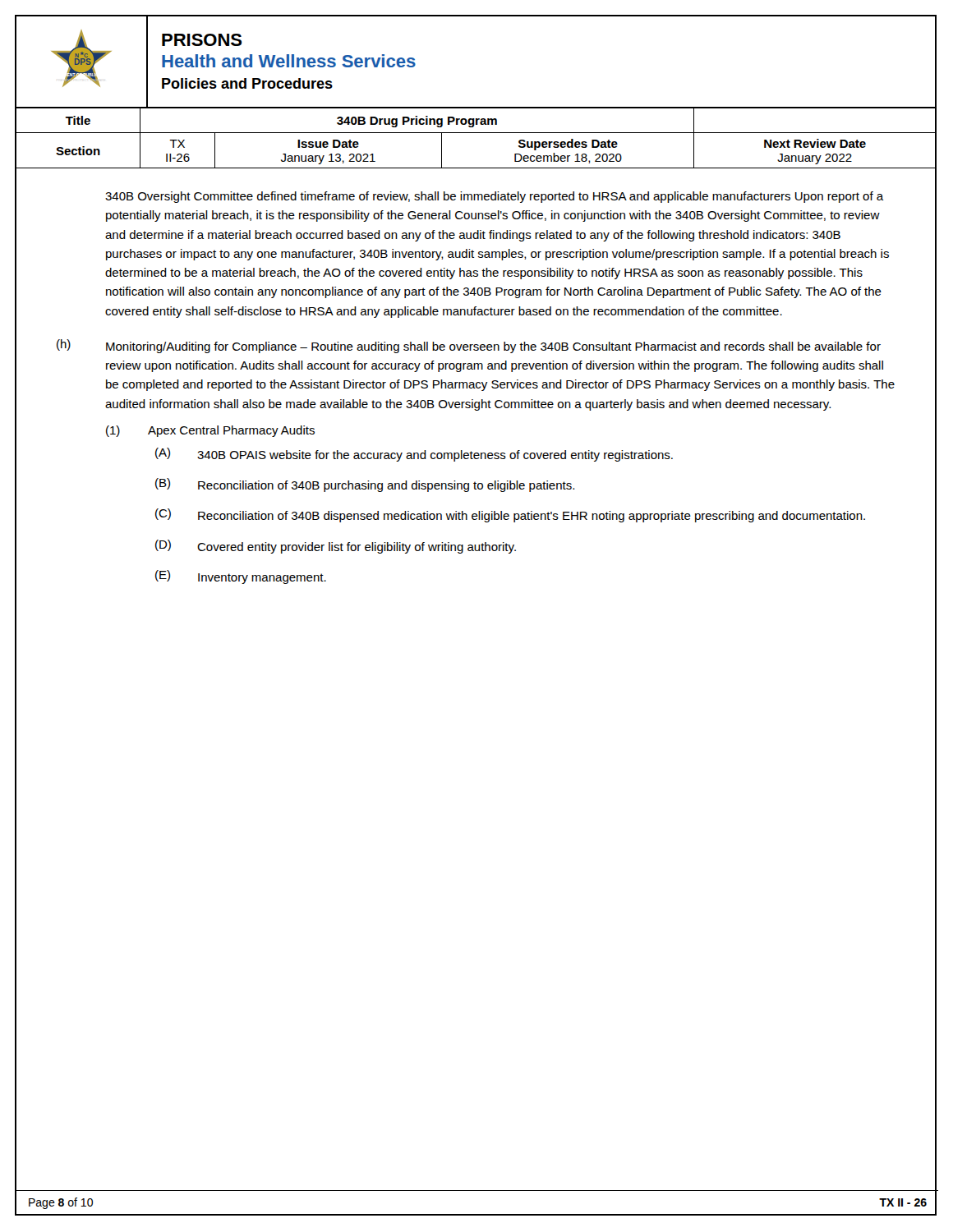The height and width of the screenshot is (1232, 953).
Task: Locate the block starting "(D) Covered entity"
Action: 525,546
